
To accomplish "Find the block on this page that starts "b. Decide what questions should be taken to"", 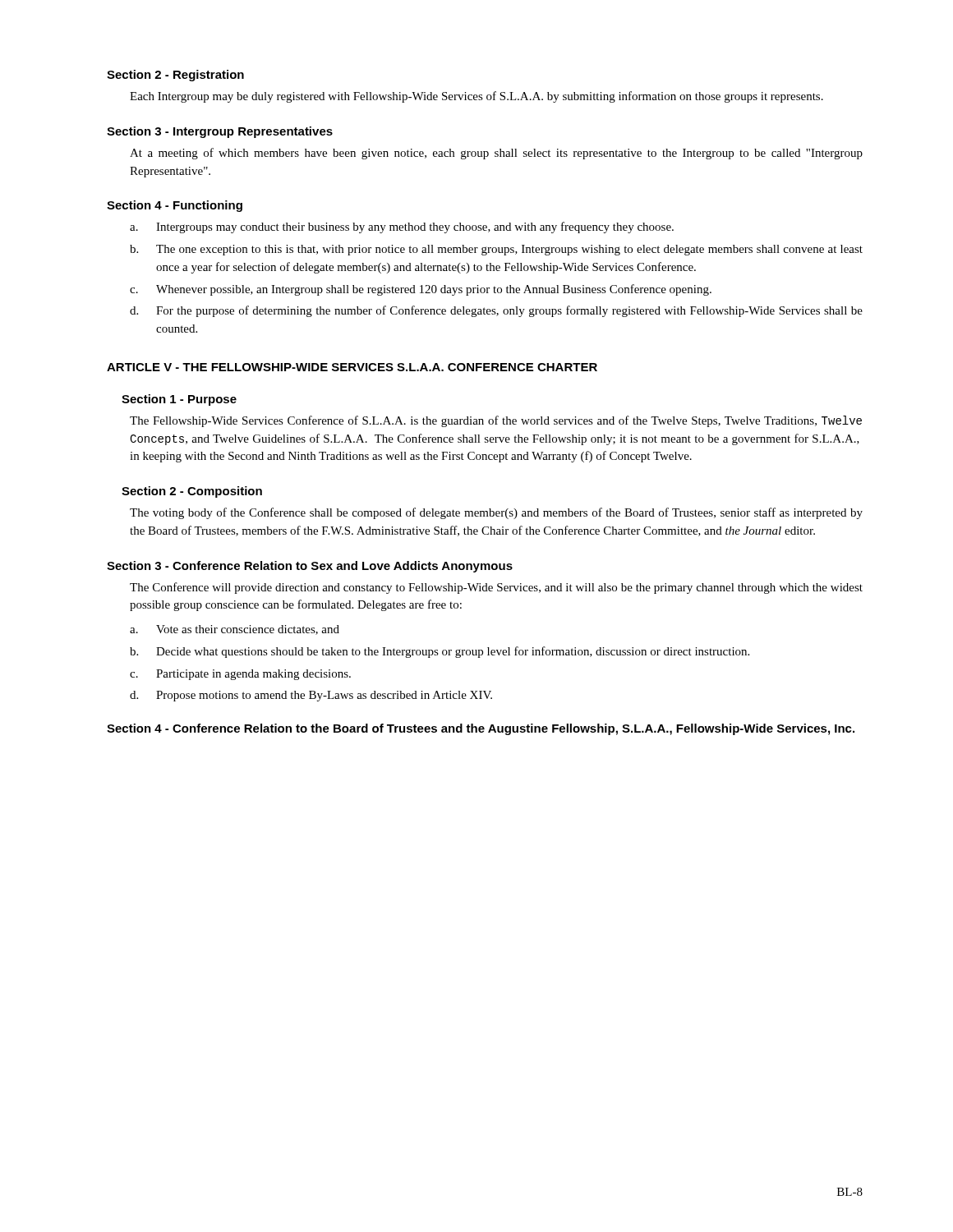I will pos(496,652).
